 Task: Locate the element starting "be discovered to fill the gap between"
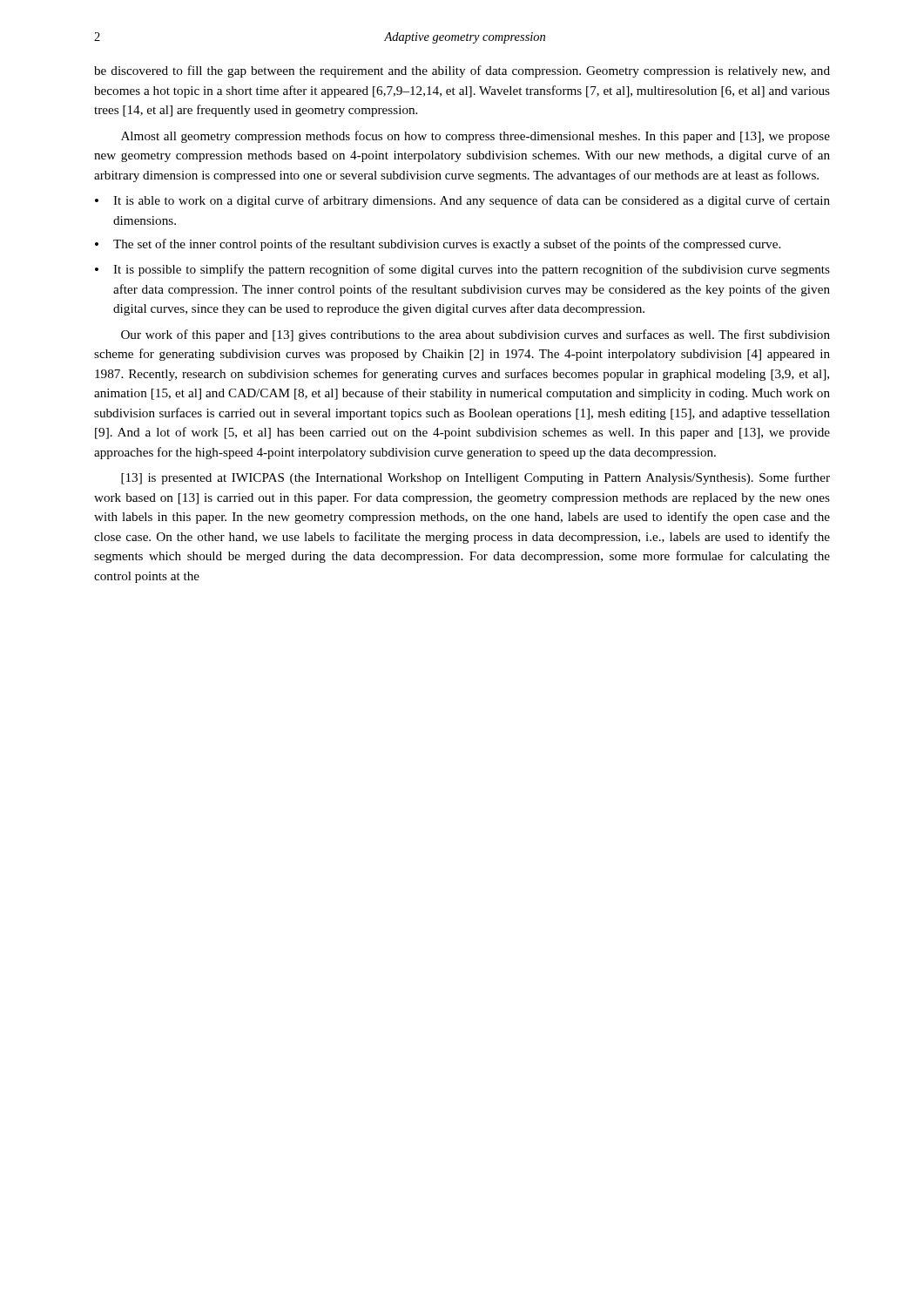coord(462,90)
